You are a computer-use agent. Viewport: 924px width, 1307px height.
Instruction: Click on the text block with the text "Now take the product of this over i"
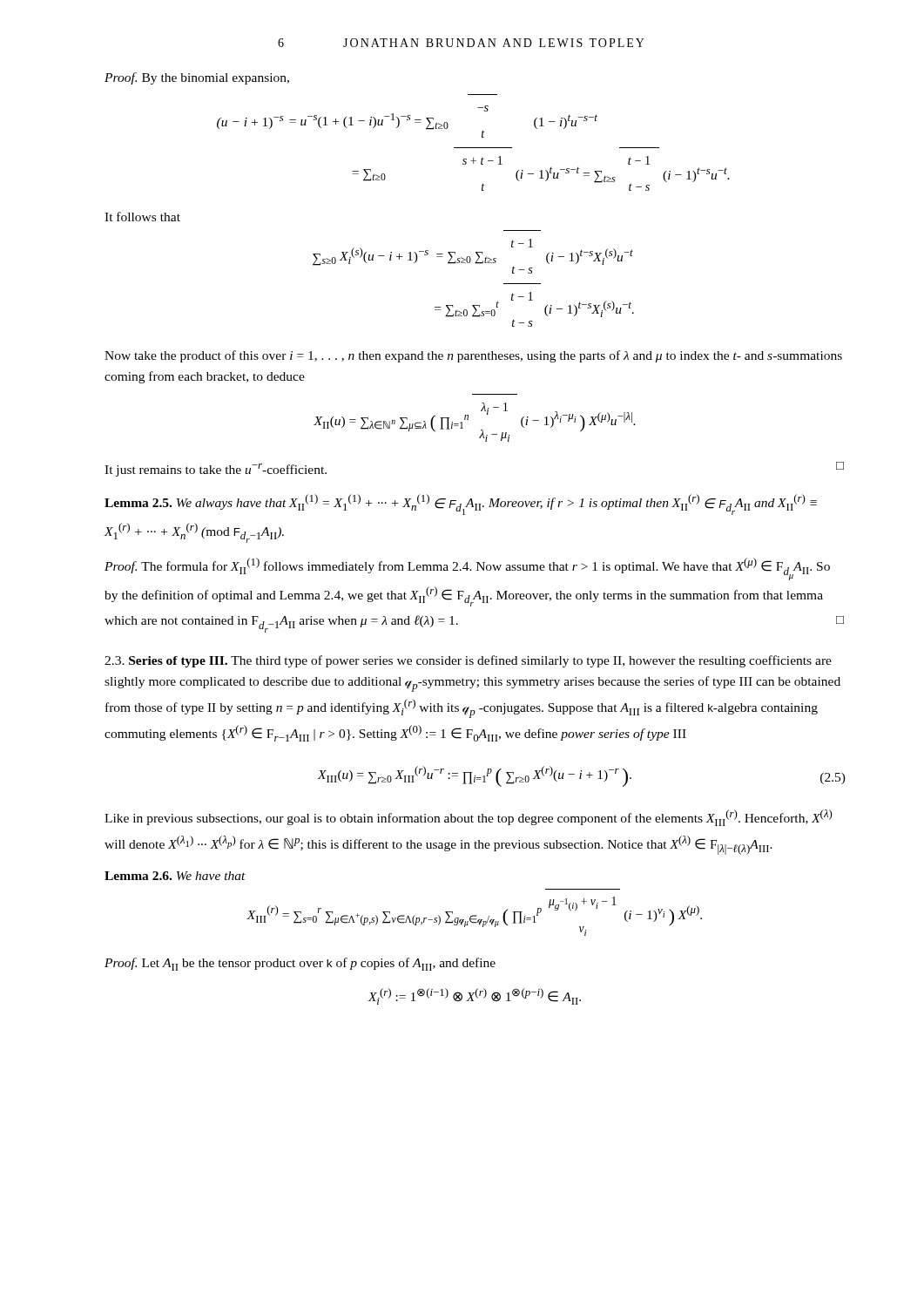tap(473, 365)
